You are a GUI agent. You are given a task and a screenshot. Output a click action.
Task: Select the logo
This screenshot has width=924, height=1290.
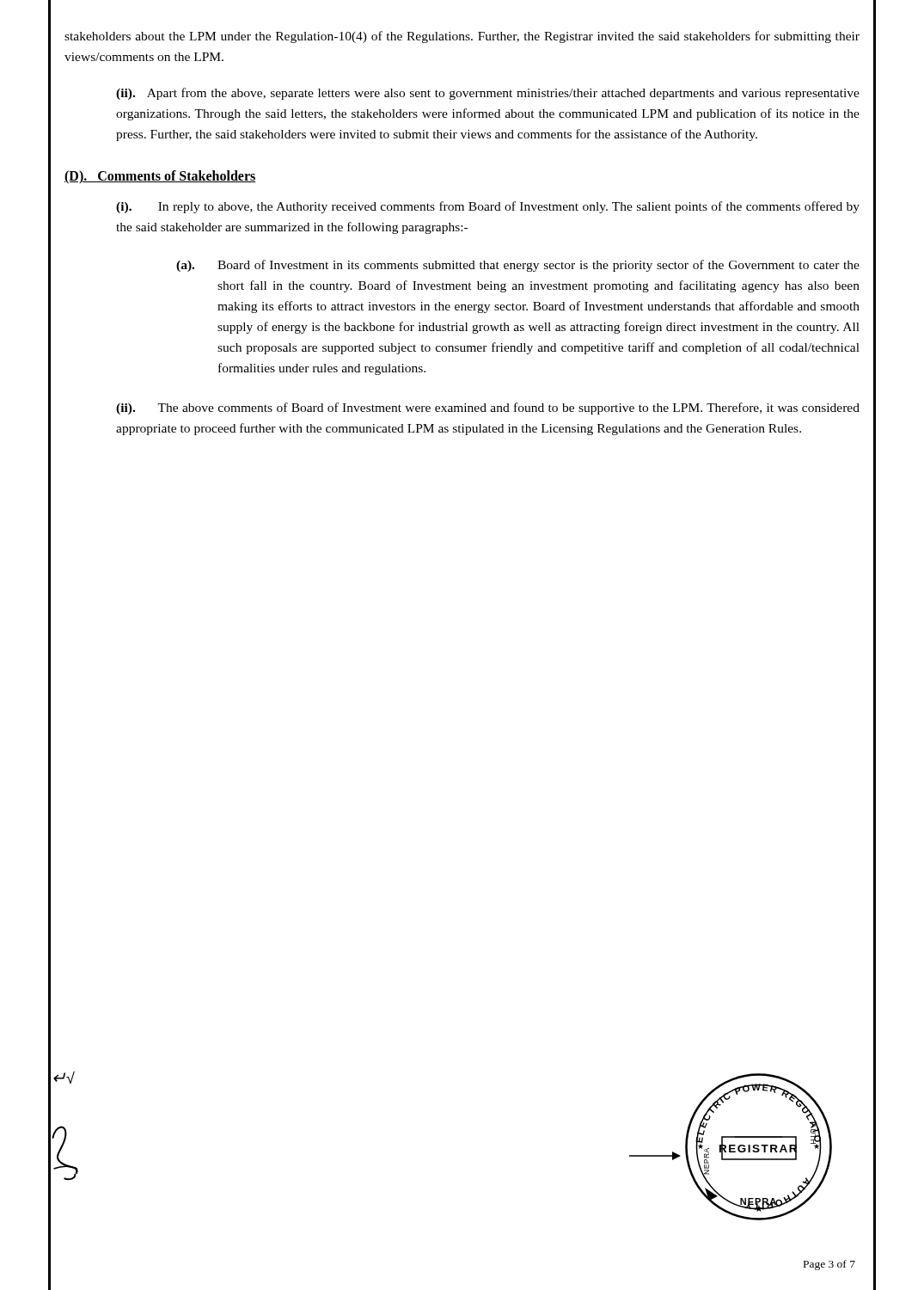(759, 1149)
